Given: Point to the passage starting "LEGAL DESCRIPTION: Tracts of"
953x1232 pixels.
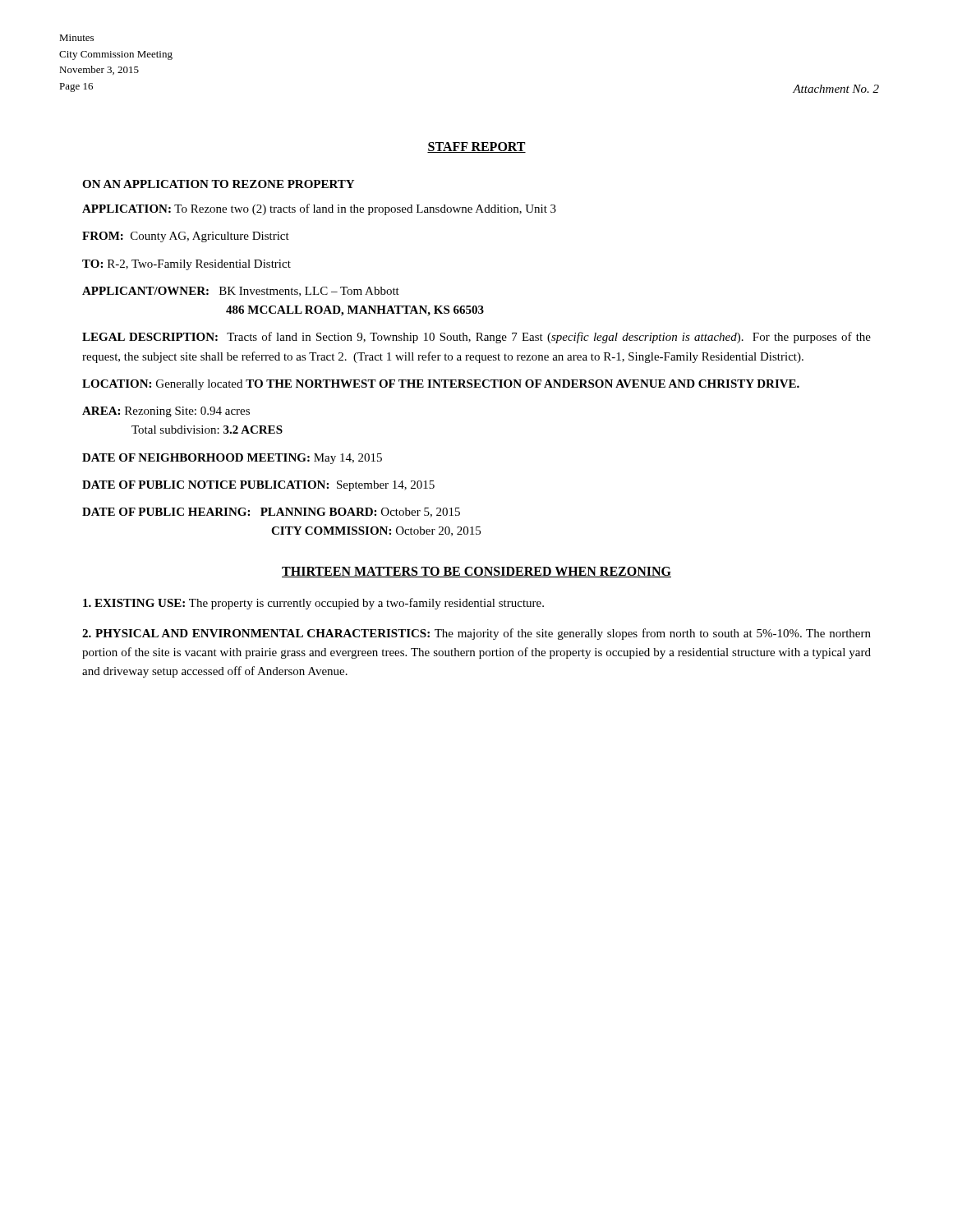Looking at the screenshot, I should (x=476, y=346).
